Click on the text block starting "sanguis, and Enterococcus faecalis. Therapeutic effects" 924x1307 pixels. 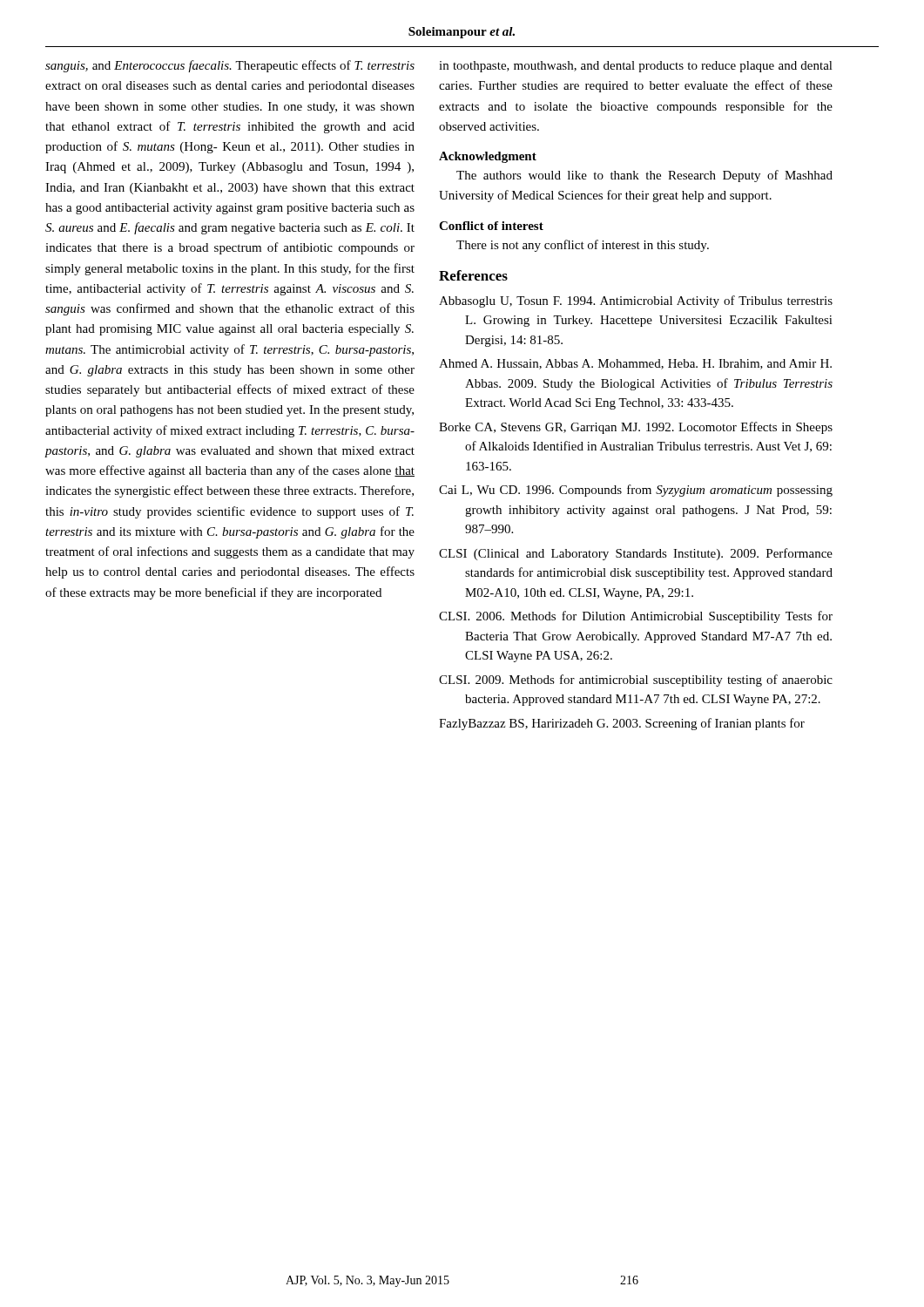pyautogui.click(x=230, y=329)
